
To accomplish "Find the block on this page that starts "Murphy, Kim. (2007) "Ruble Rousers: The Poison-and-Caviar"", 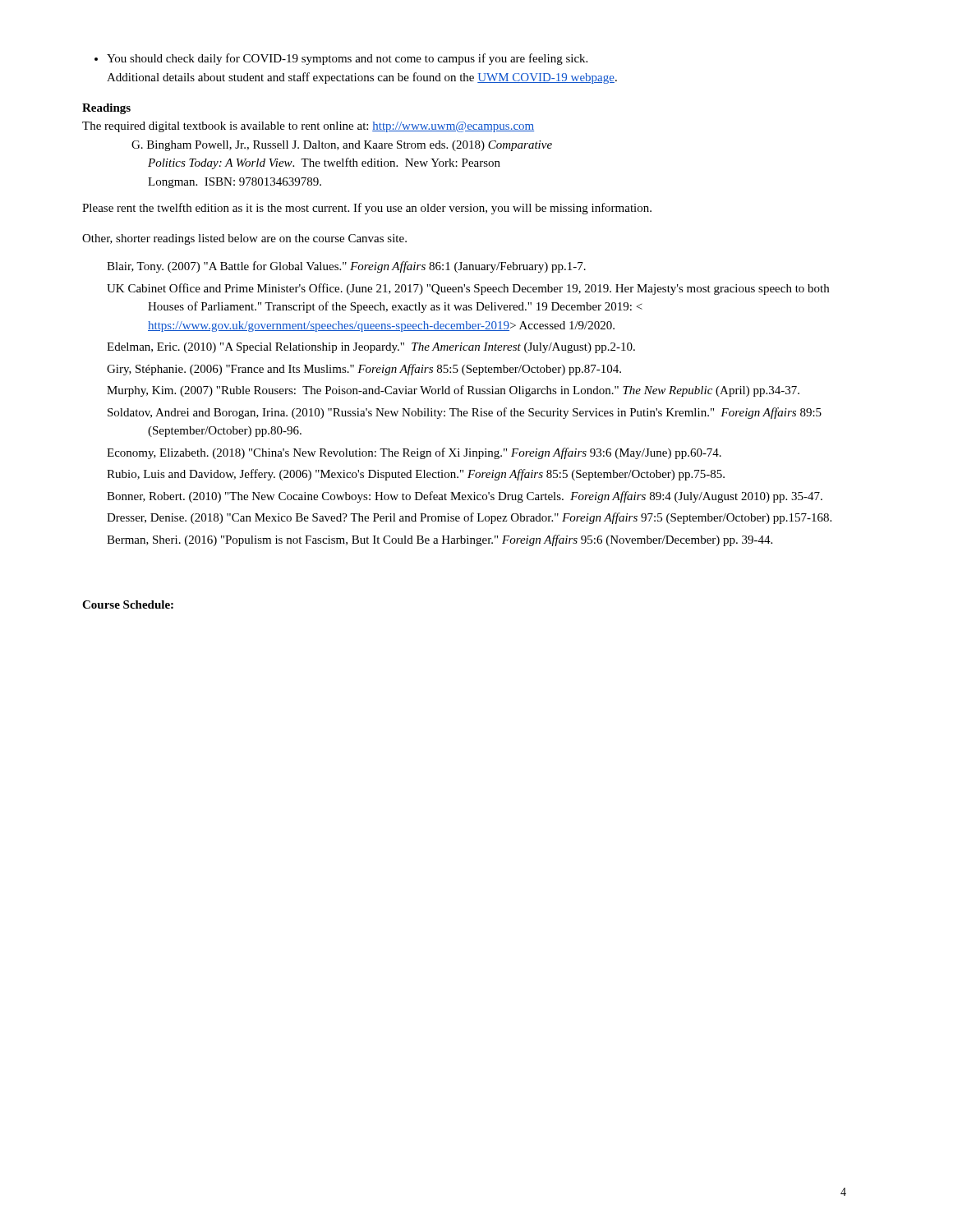I will (474, 390).
